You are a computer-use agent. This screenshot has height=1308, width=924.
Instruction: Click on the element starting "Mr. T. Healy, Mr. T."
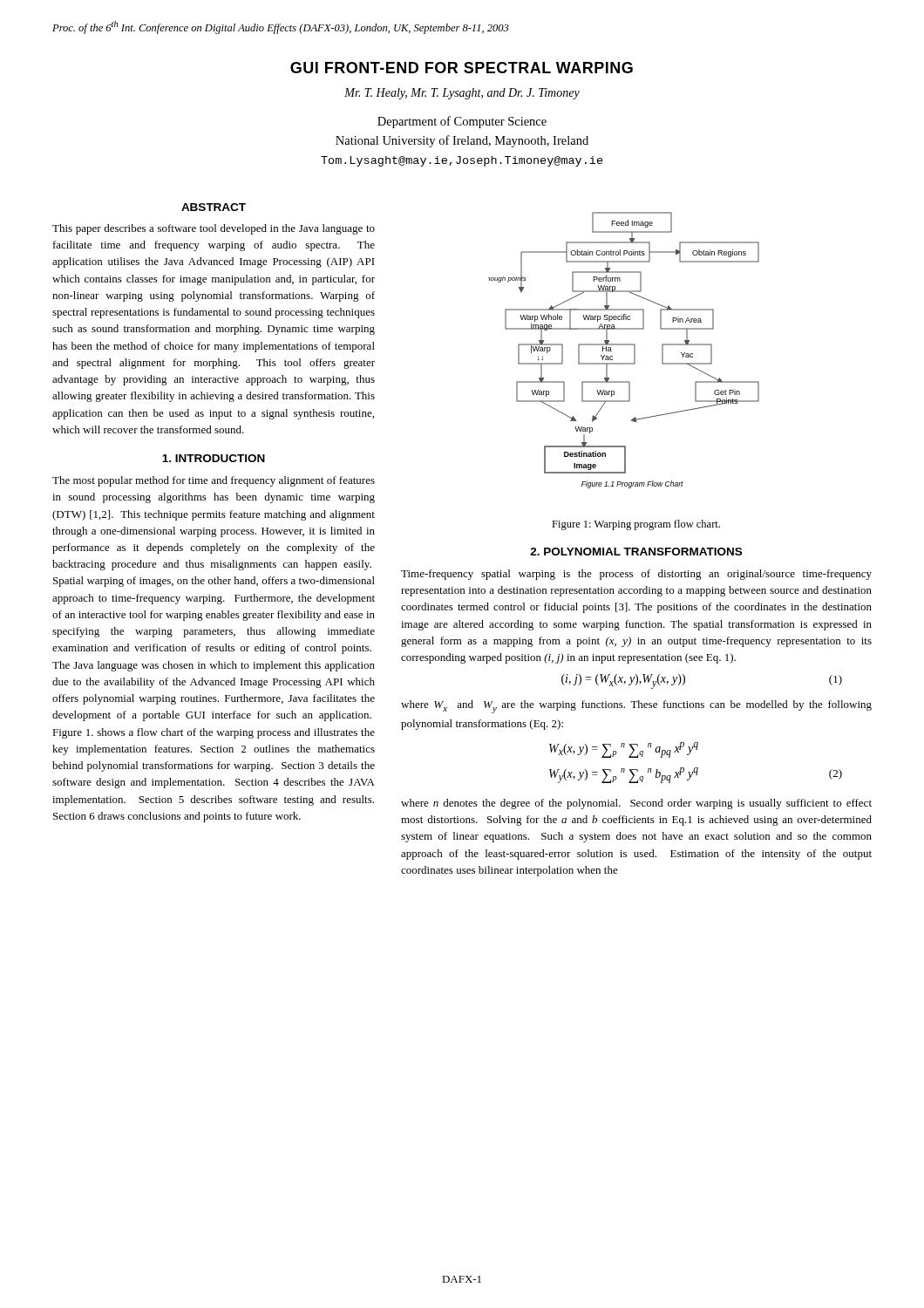click(x=462, y=93)
